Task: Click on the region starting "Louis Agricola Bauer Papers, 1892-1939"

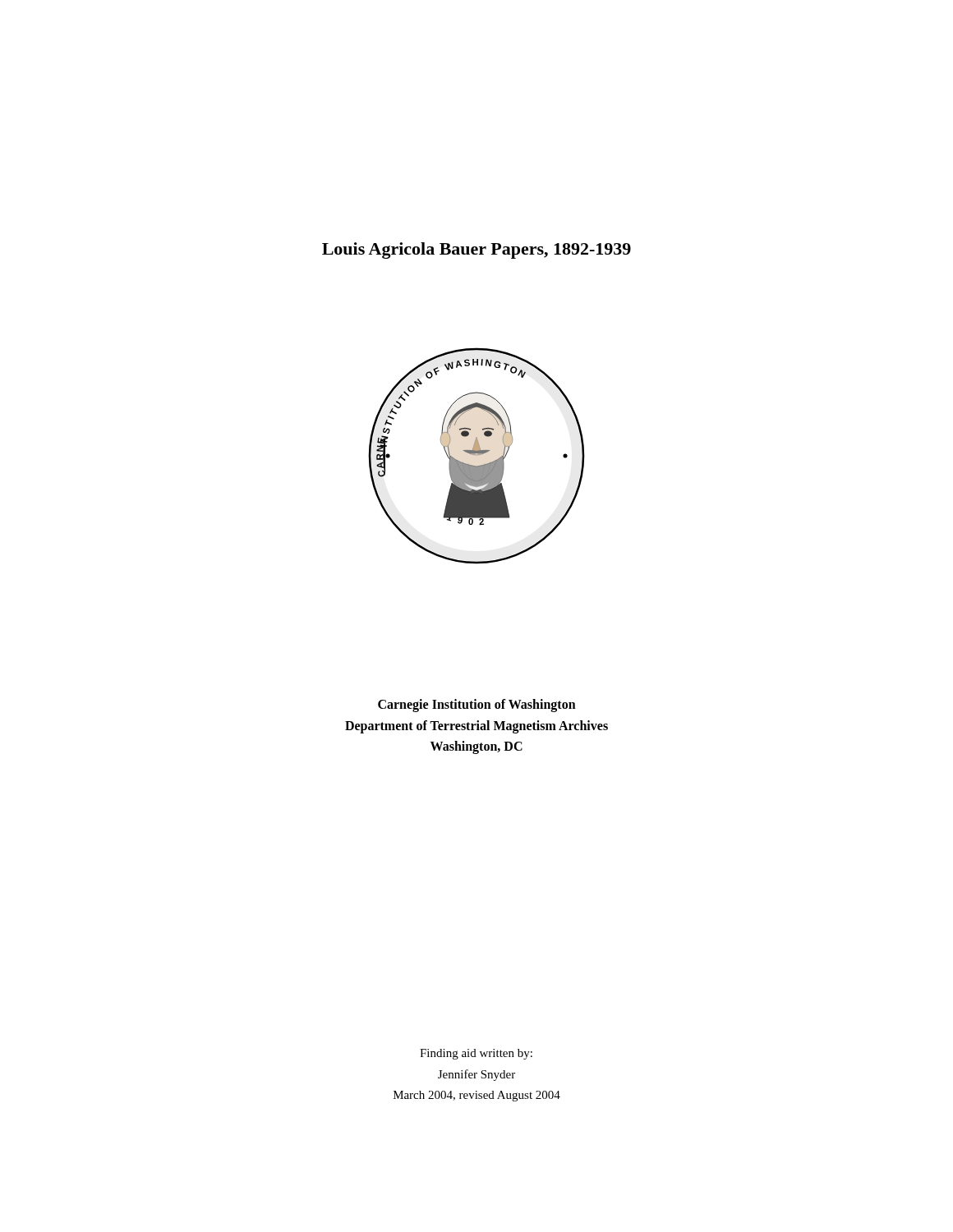Action: [x=476, y=248]
